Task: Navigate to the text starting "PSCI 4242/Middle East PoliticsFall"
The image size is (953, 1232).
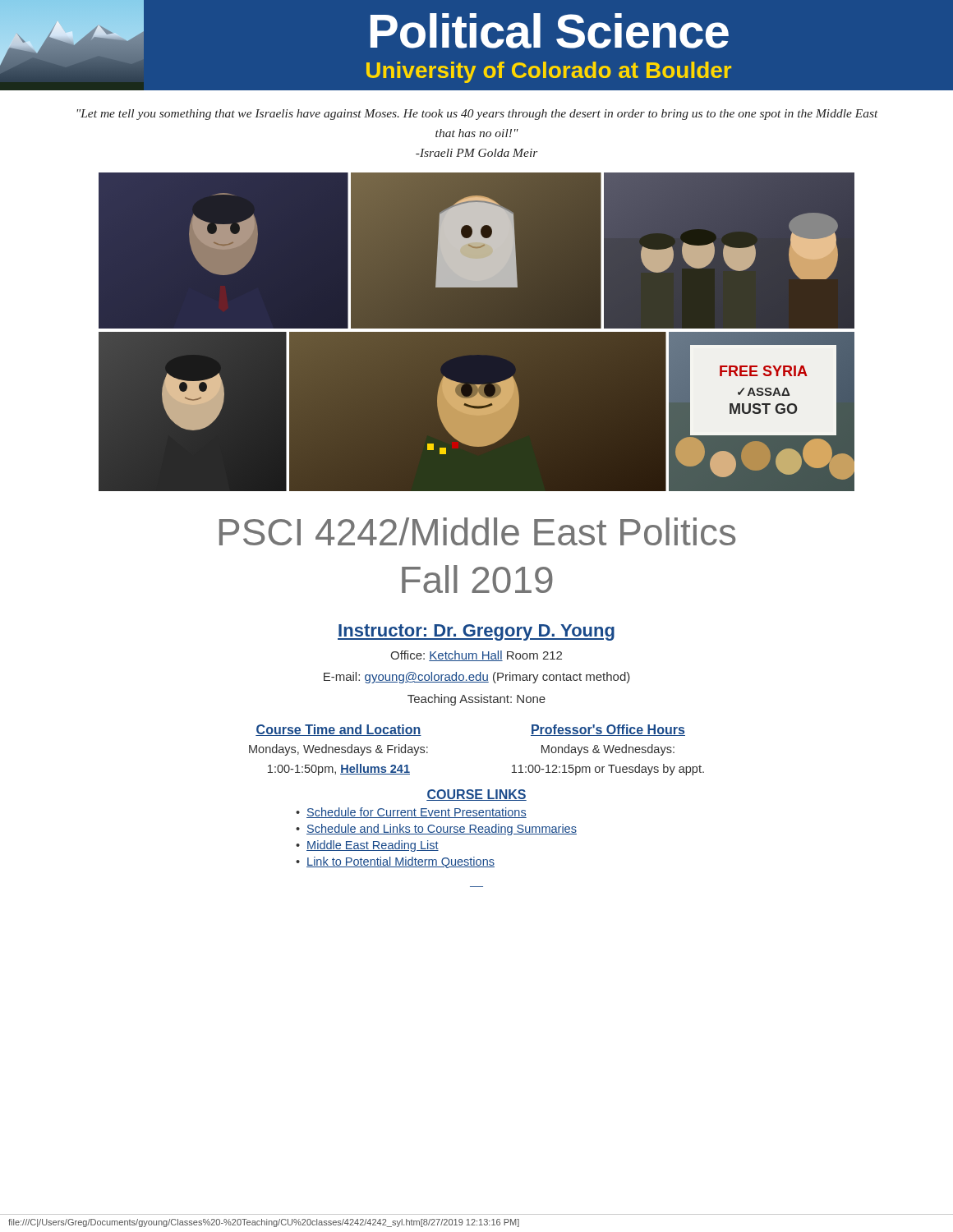Action: coord(476,556)
